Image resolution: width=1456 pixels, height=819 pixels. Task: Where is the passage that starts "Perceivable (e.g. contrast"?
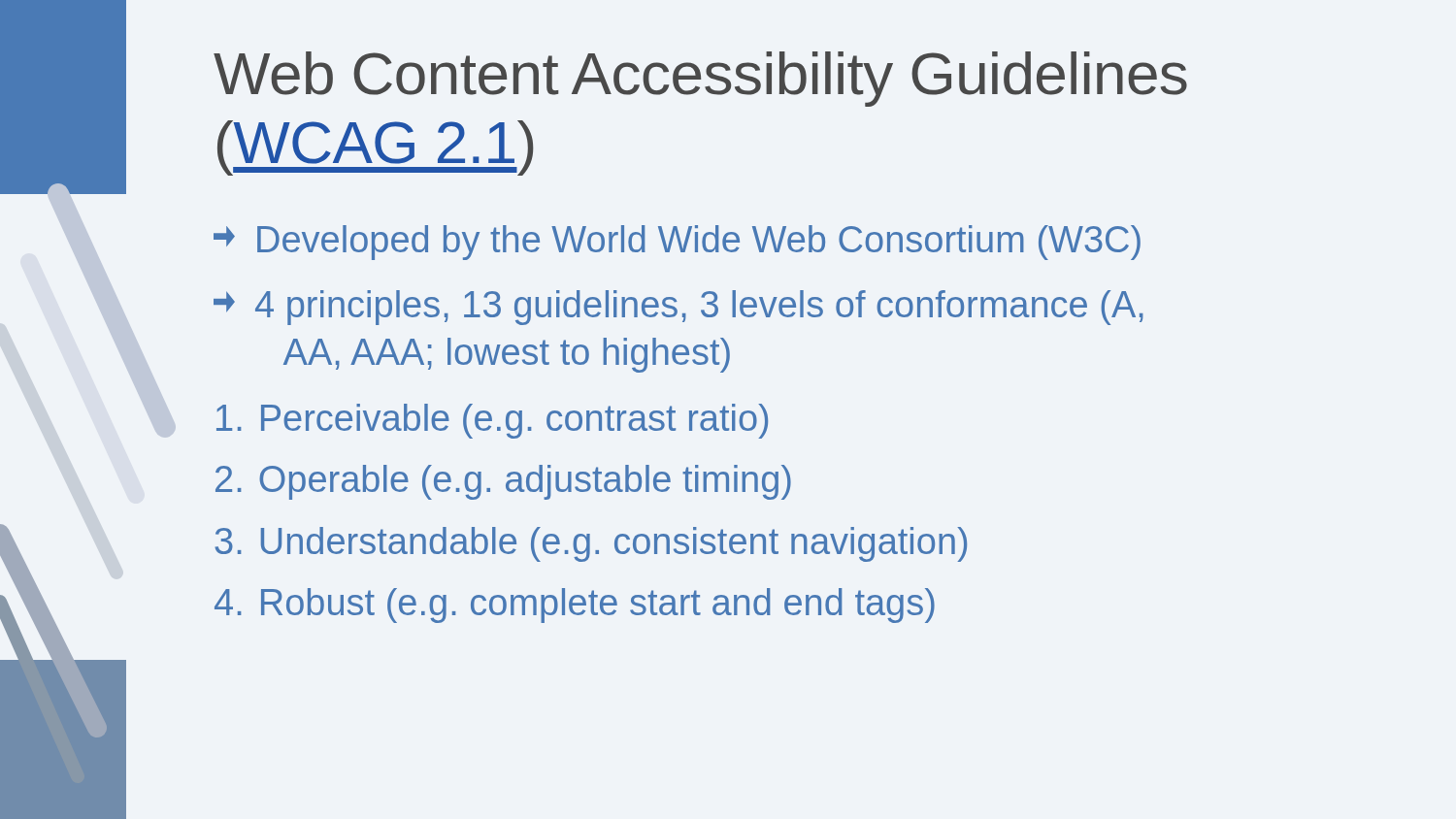click(x=492, y=421)
